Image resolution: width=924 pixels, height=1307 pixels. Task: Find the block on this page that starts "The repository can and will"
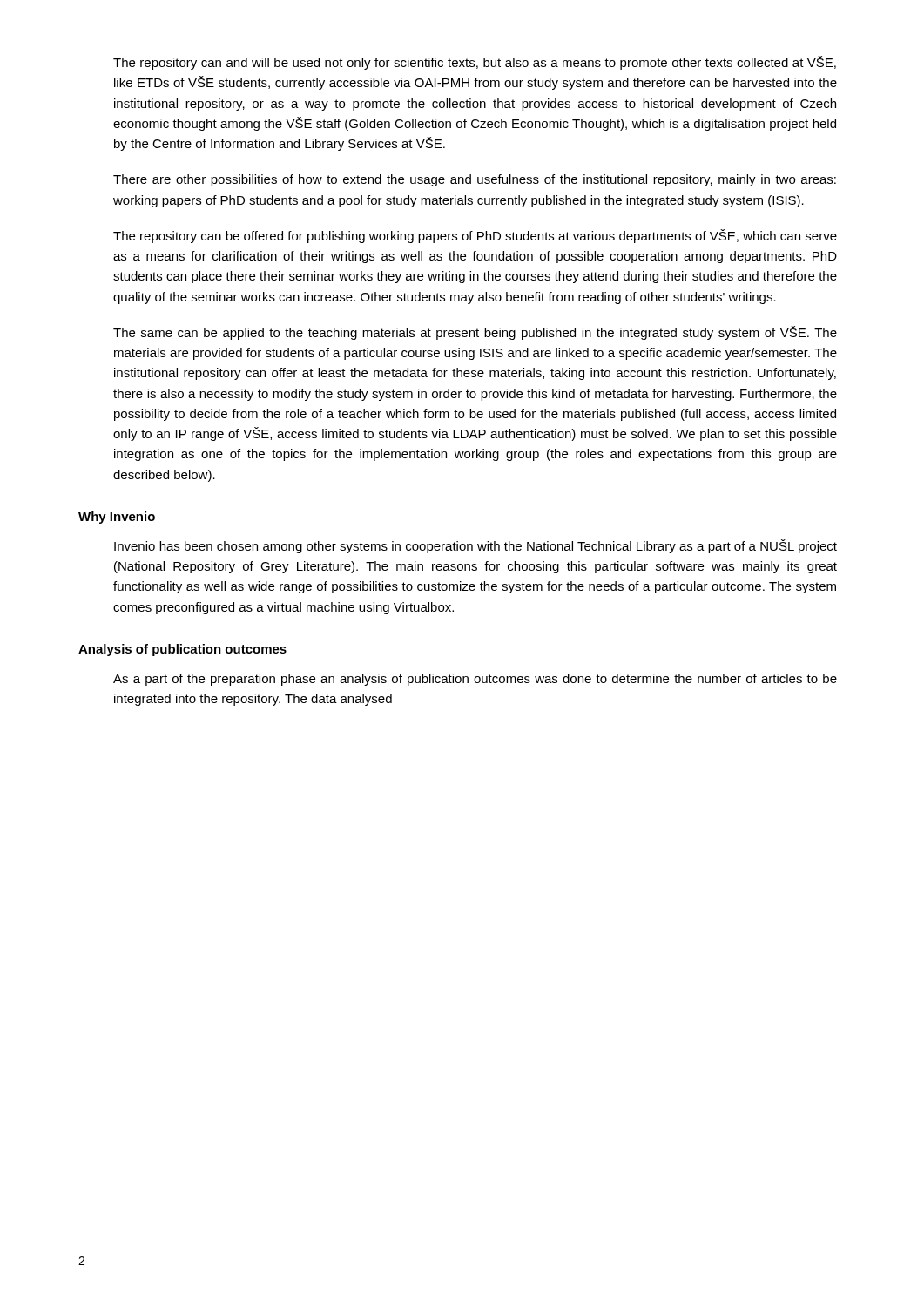[475, 103]
